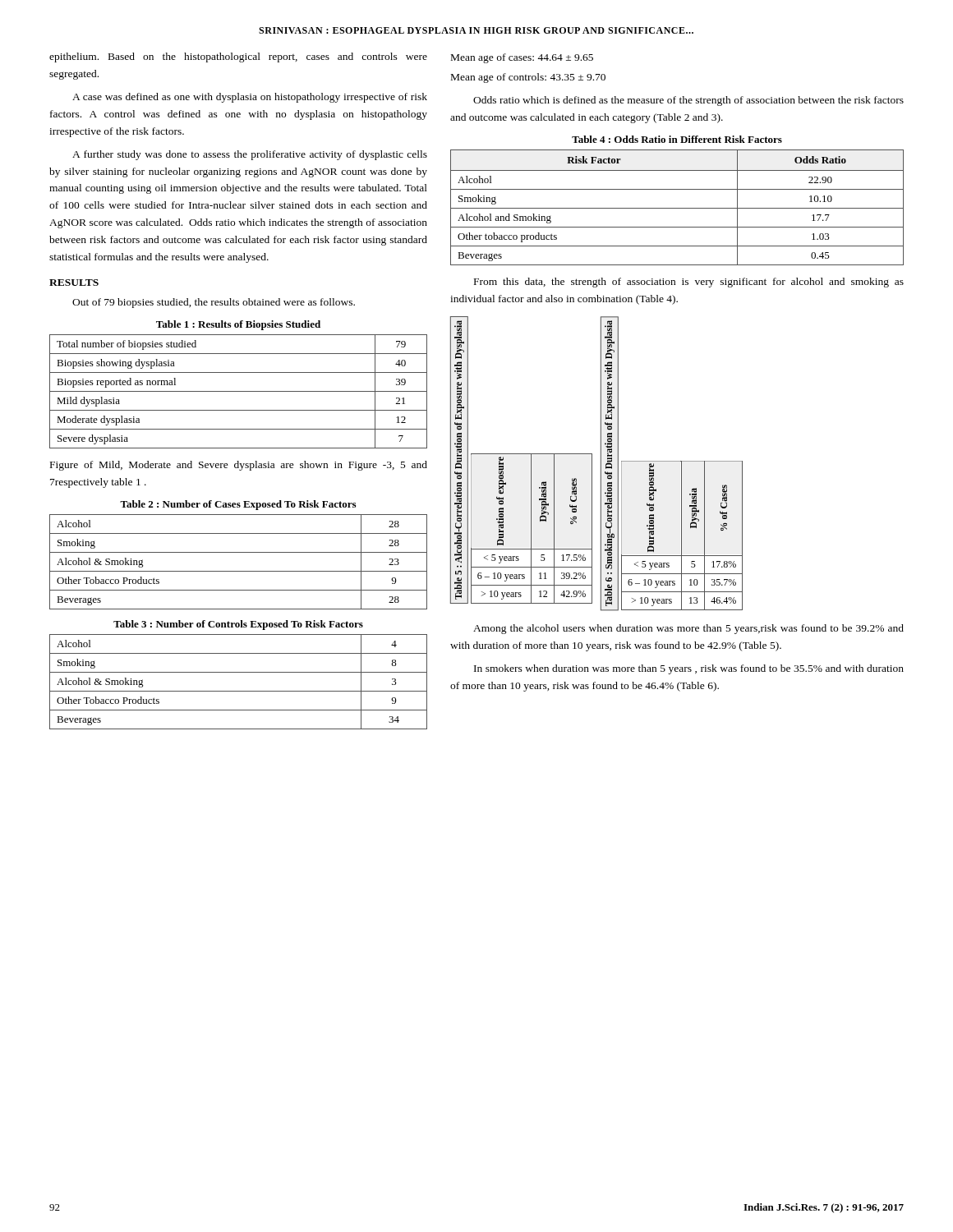Where is the passage that starts "Figure of Mild, Moderate"?
The height and width of the screenshot is (1232, 953).
click(x=238, y=474)
